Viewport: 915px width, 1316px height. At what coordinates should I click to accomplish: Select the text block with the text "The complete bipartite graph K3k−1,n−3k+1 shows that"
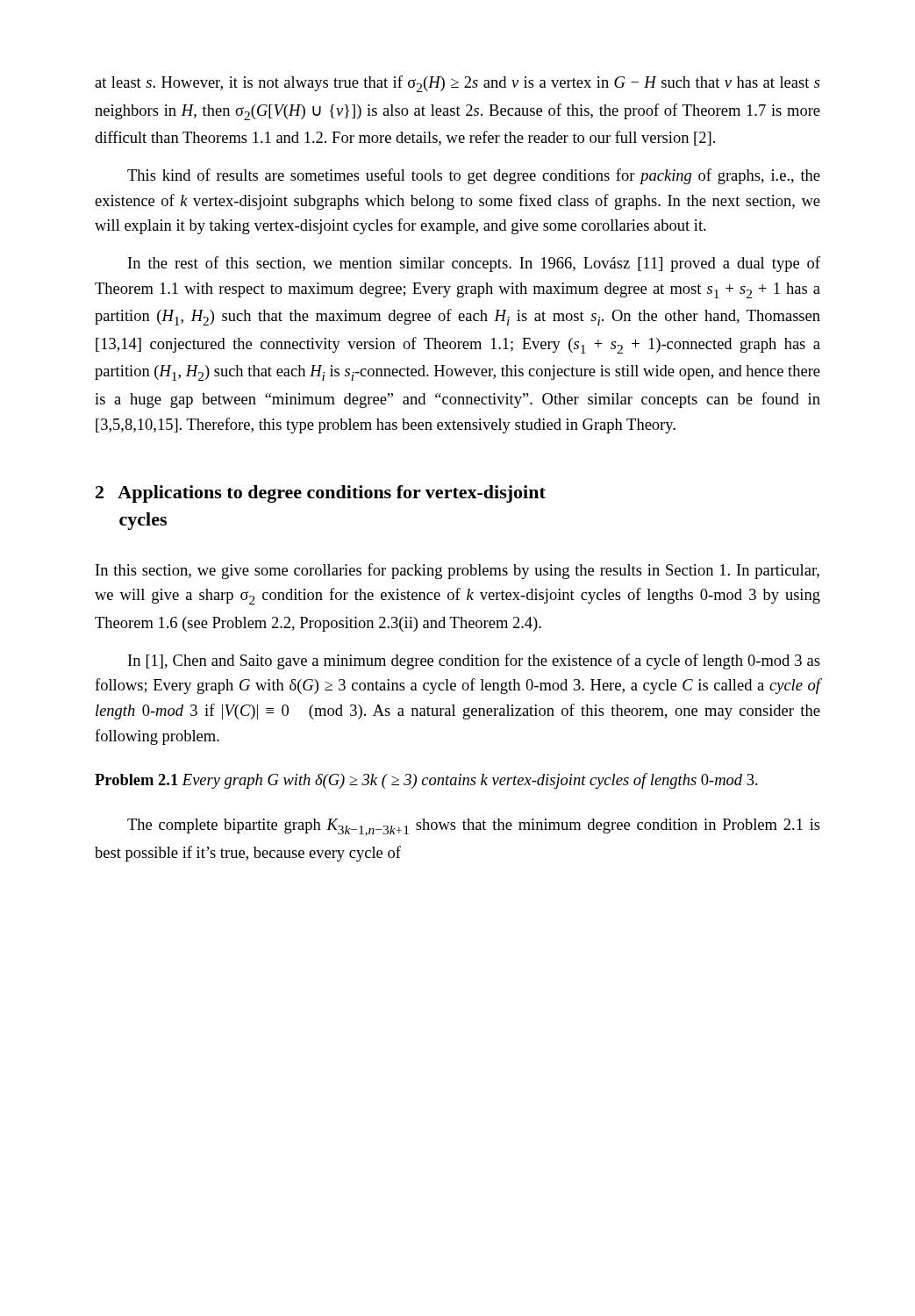458,839
